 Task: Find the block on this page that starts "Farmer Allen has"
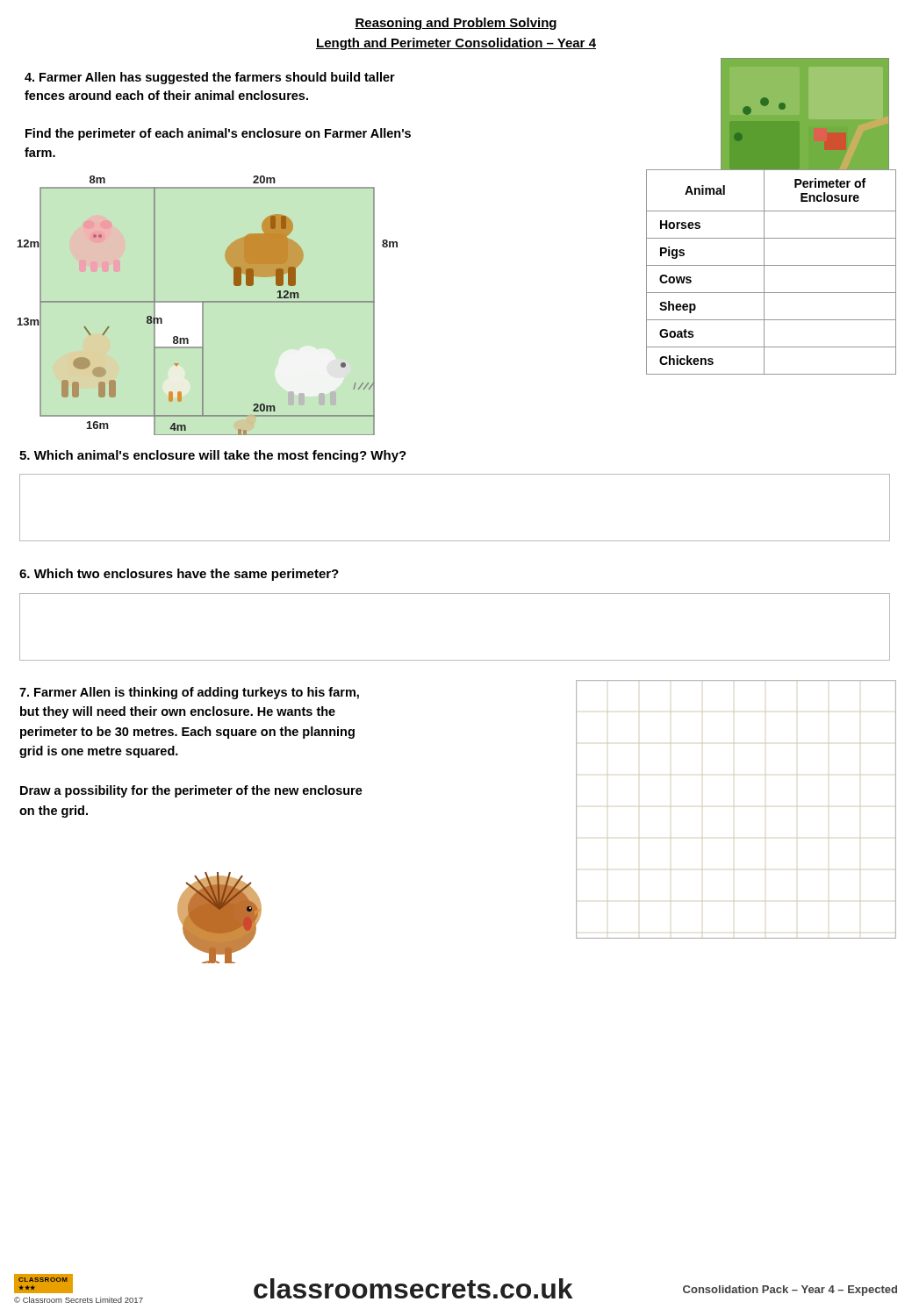click(210, 78)
